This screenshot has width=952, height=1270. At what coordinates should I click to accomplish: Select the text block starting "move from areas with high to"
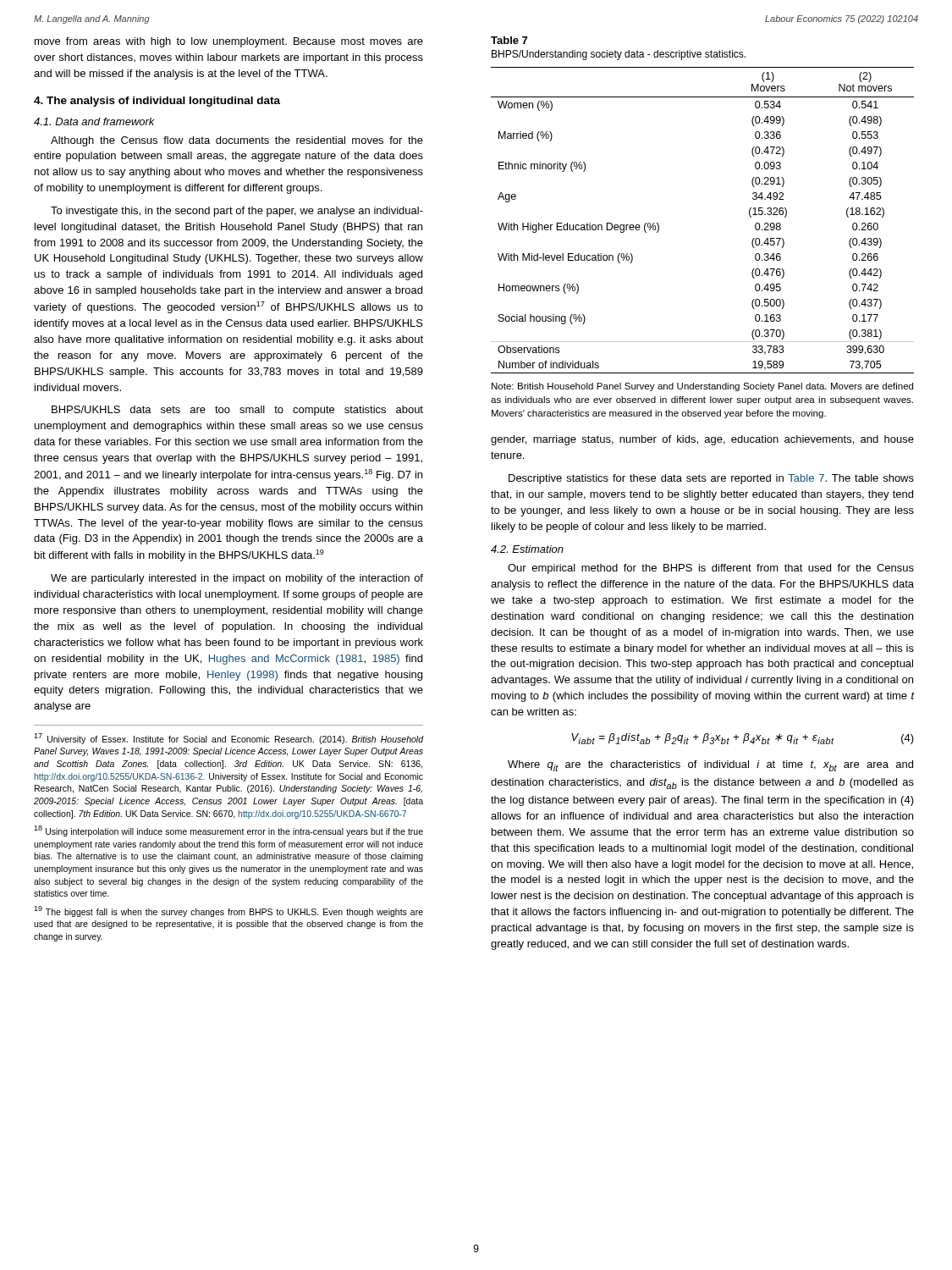228,58
